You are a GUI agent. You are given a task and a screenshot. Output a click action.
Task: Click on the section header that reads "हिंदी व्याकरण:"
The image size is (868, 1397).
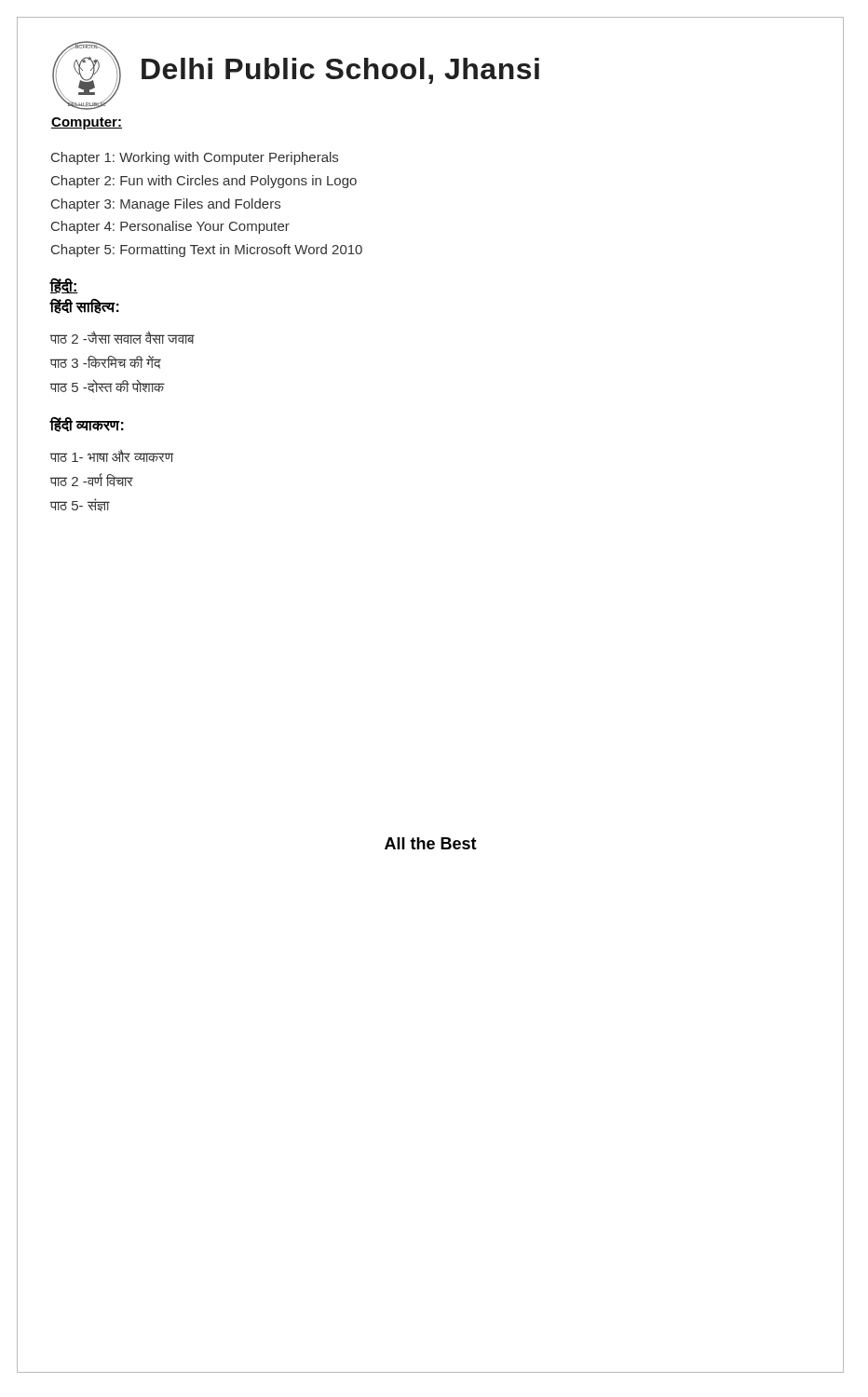point(87,425)
